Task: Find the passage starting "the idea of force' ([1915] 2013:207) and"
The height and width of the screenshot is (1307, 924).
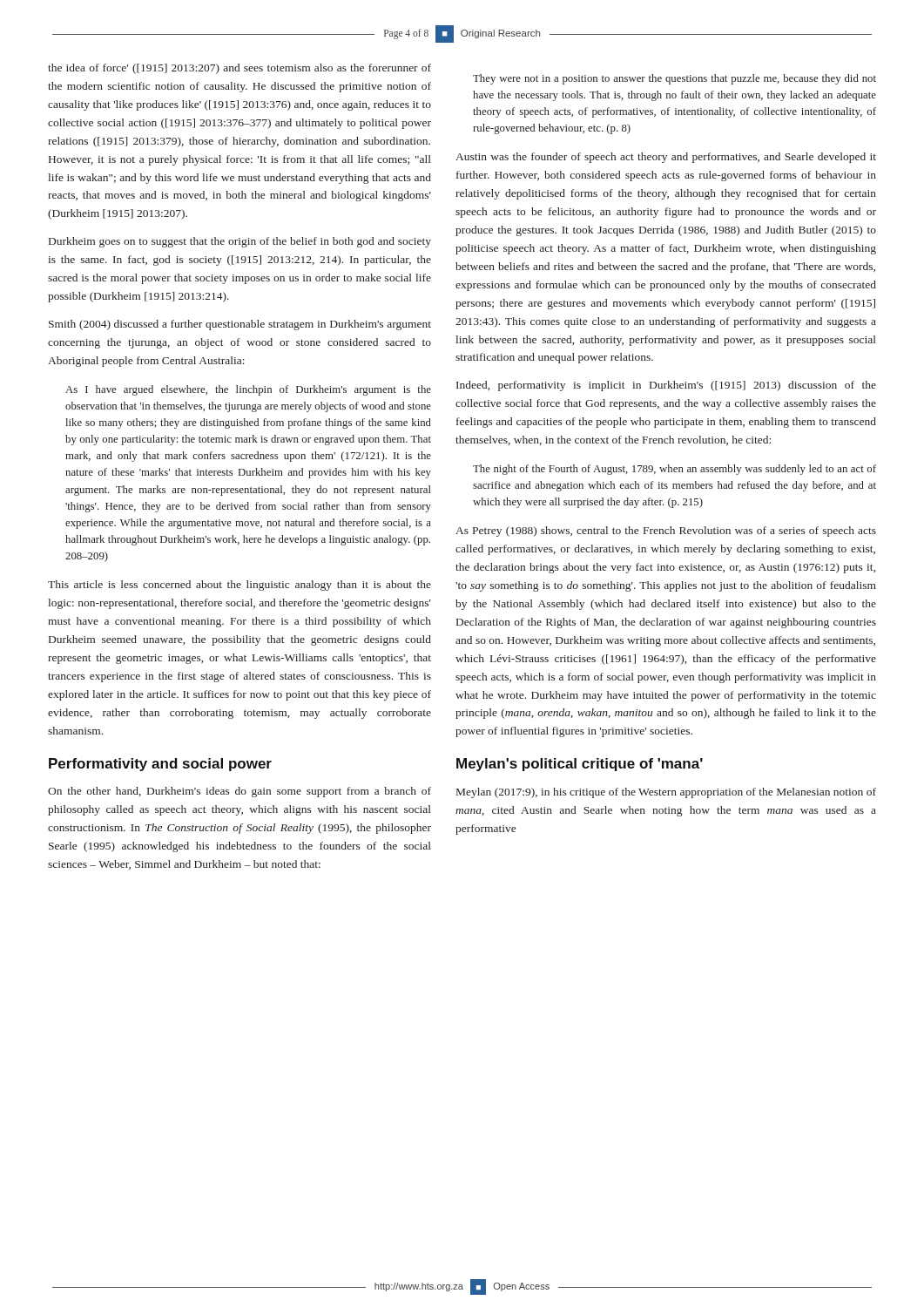Action: (239, 141)
